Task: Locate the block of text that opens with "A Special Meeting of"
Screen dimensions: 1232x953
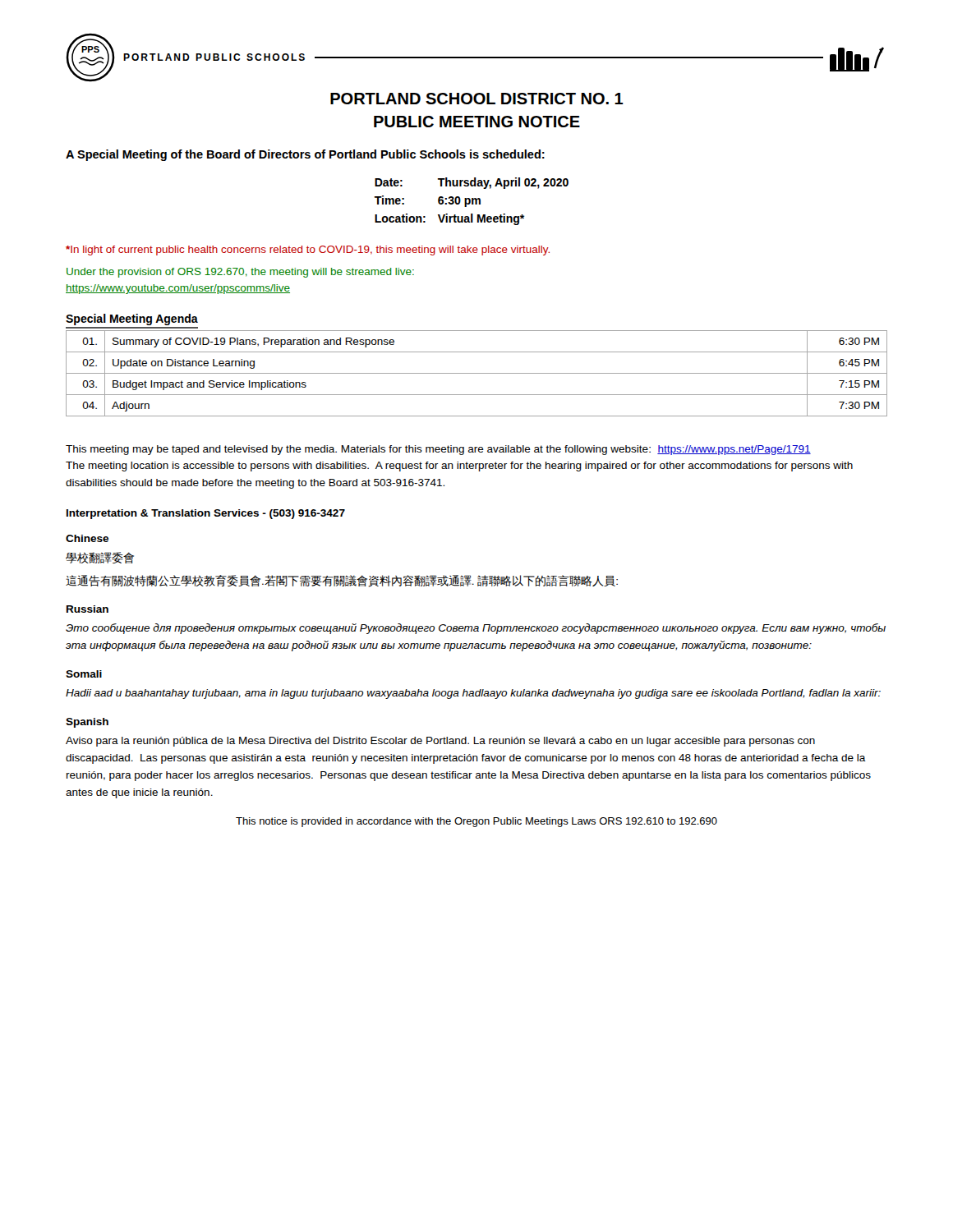Action: (x=305, y=154)
